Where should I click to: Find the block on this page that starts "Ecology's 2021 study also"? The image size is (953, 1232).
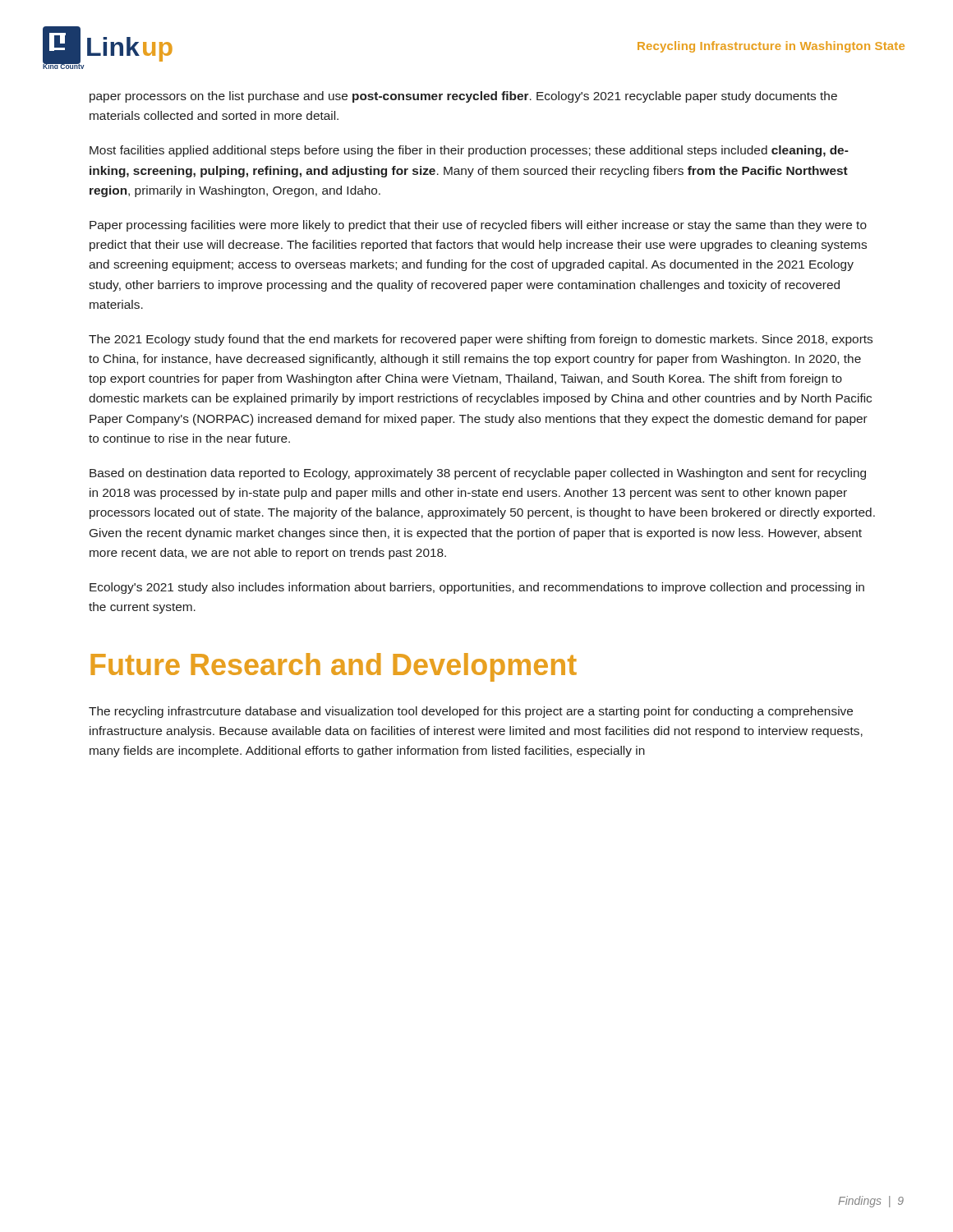click(477, 597)
